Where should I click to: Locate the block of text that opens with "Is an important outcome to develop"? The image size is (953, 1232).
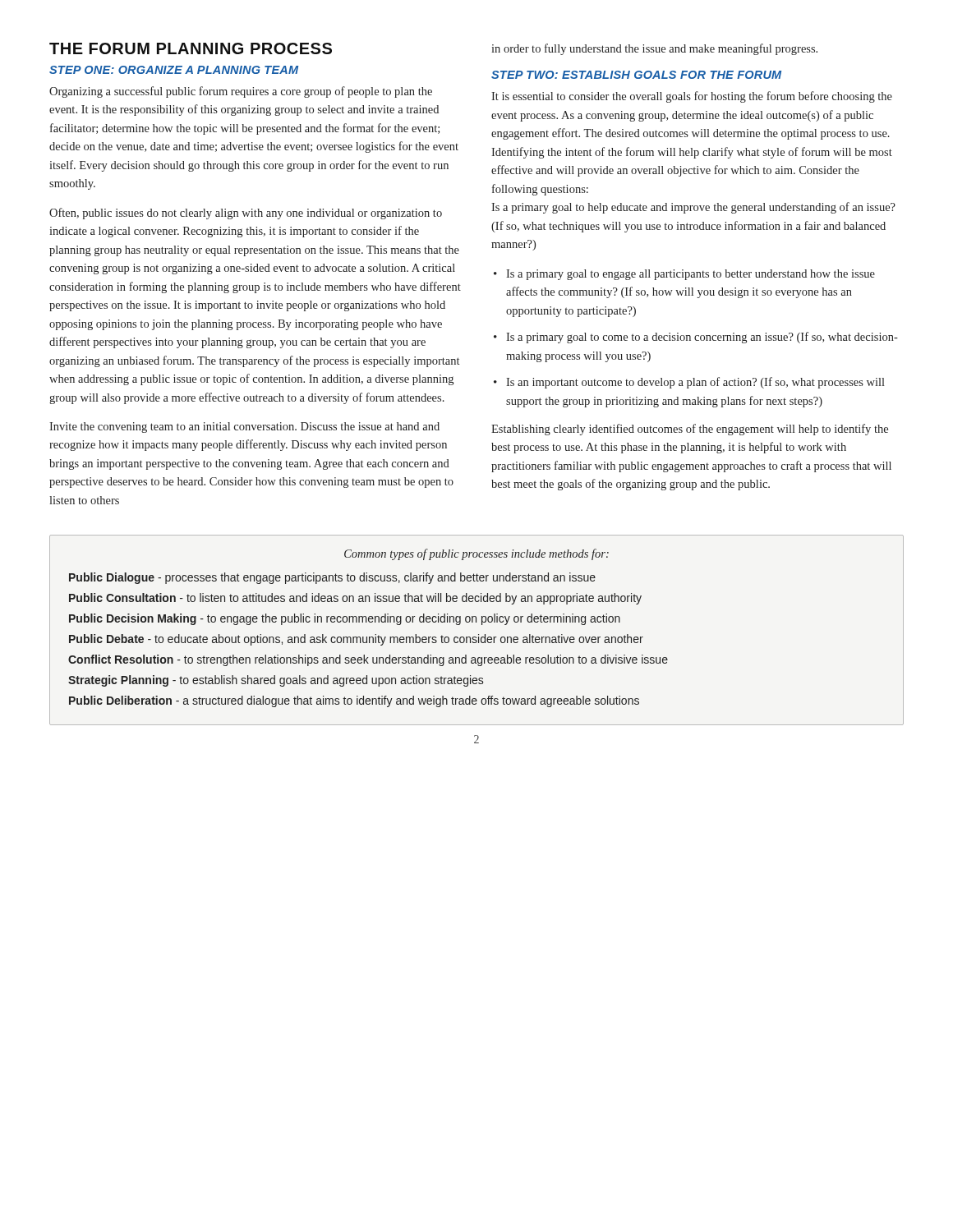(695, 391)
